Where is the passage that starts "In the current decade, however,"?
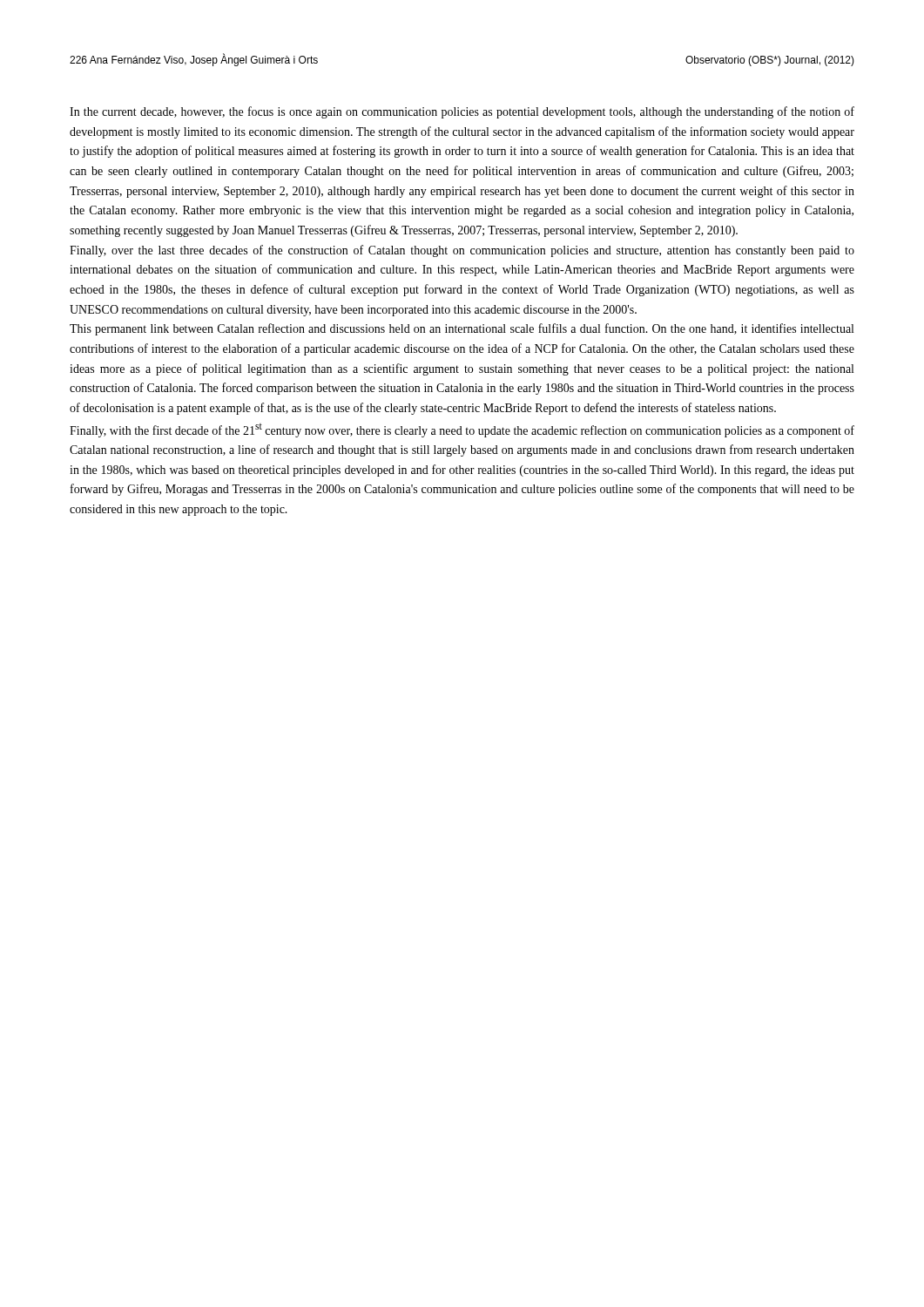 click(x=462, y=171)
